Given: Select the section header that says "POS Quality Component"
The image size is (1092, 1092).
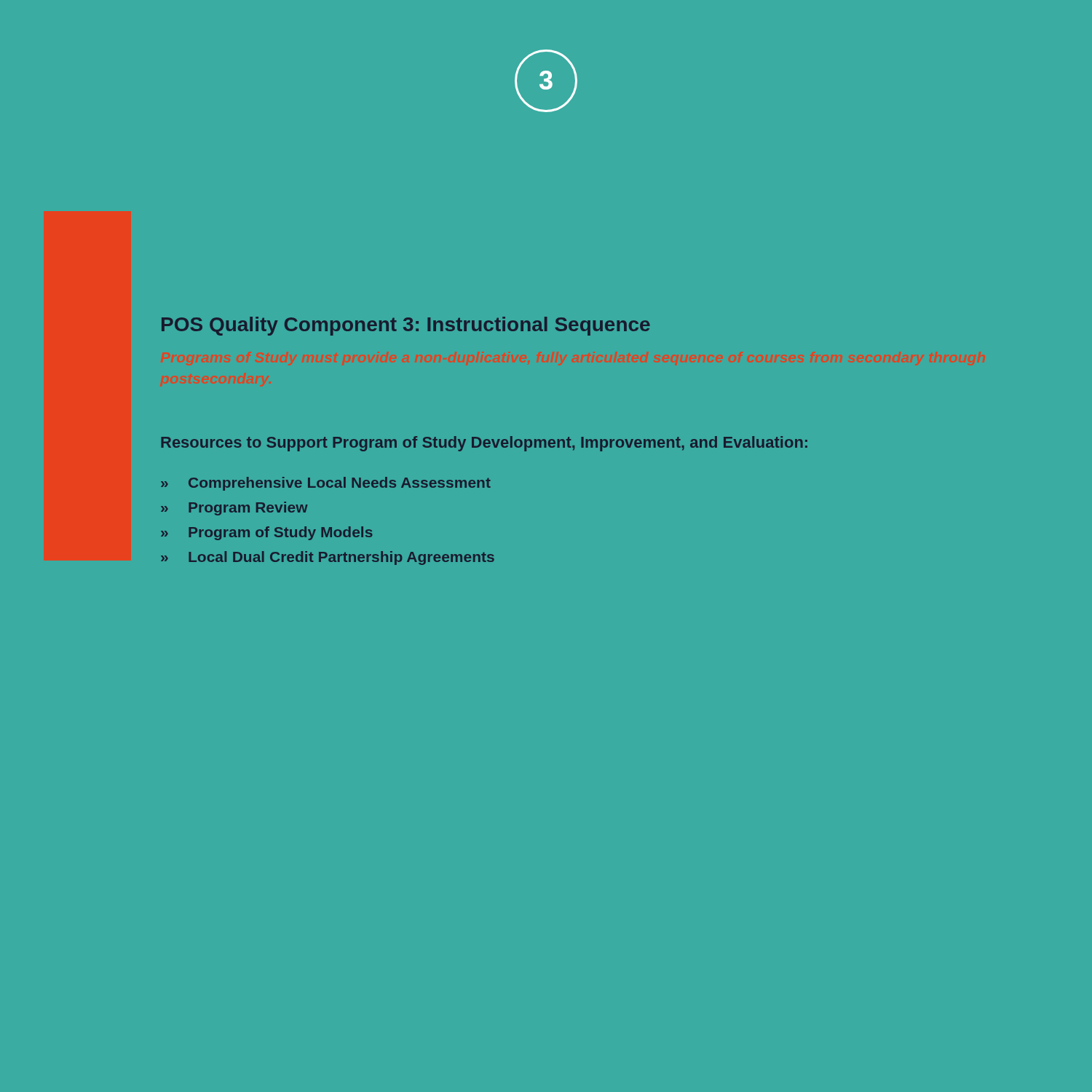Looking at the screenshot, I should 405,324.
